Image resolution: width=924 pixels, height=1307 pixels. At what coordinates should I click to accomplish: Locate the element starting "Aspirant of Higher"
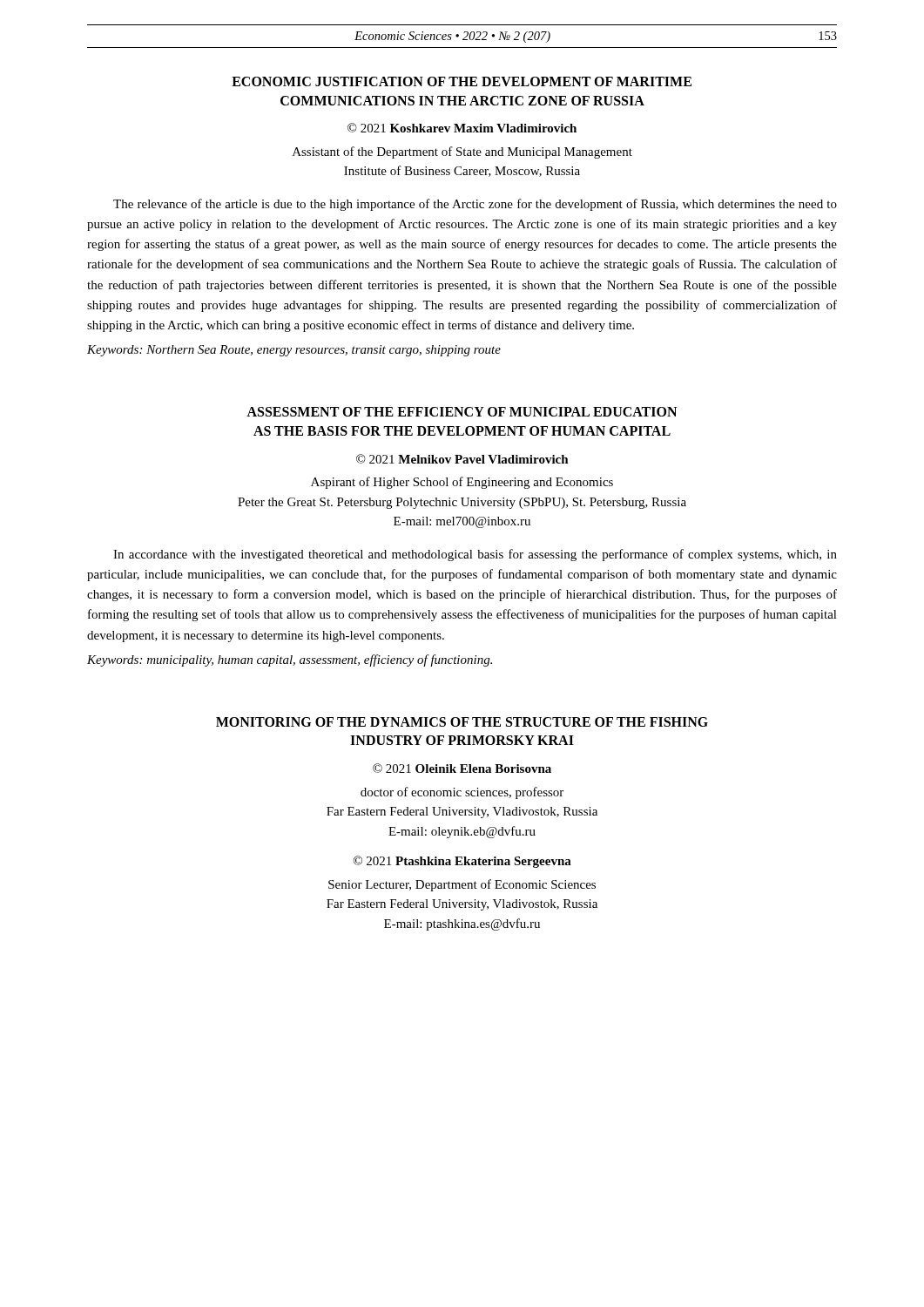coord(462,502)
